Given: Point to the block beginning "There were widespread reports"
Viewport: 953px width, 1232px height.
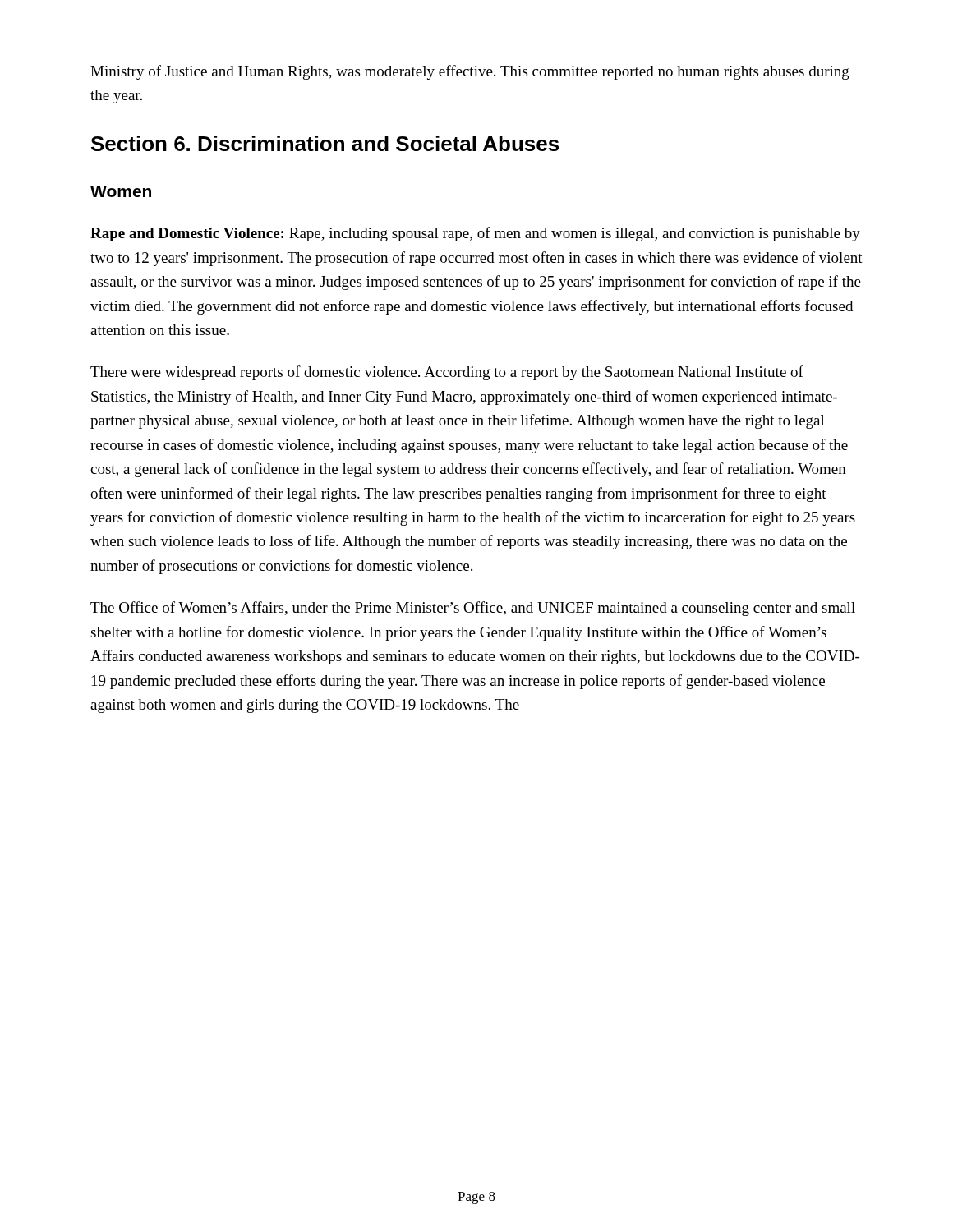Looking at the screenshot, I should tap(473, 469).
